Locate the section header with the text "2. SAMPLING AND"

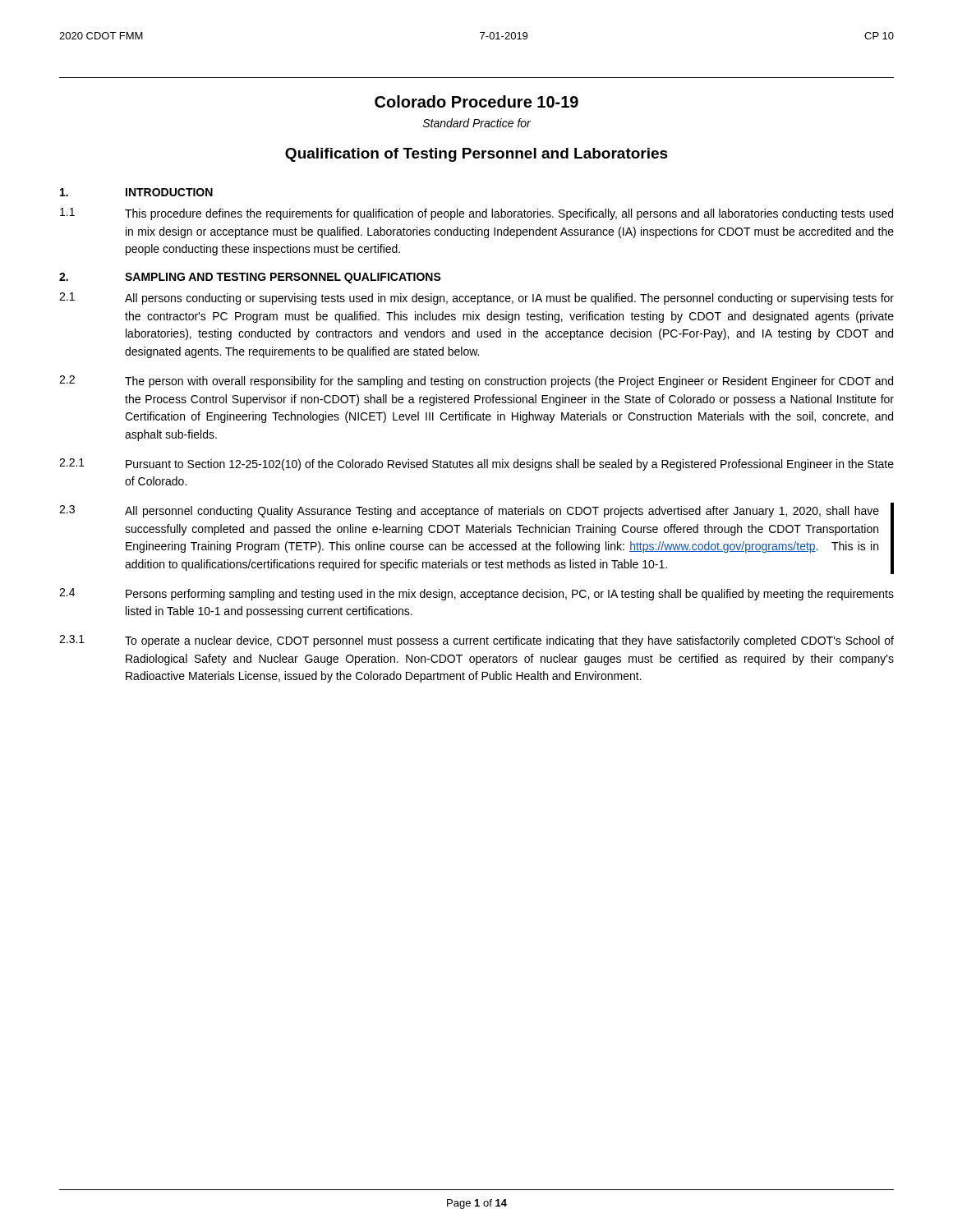click(x=250, y=277)
